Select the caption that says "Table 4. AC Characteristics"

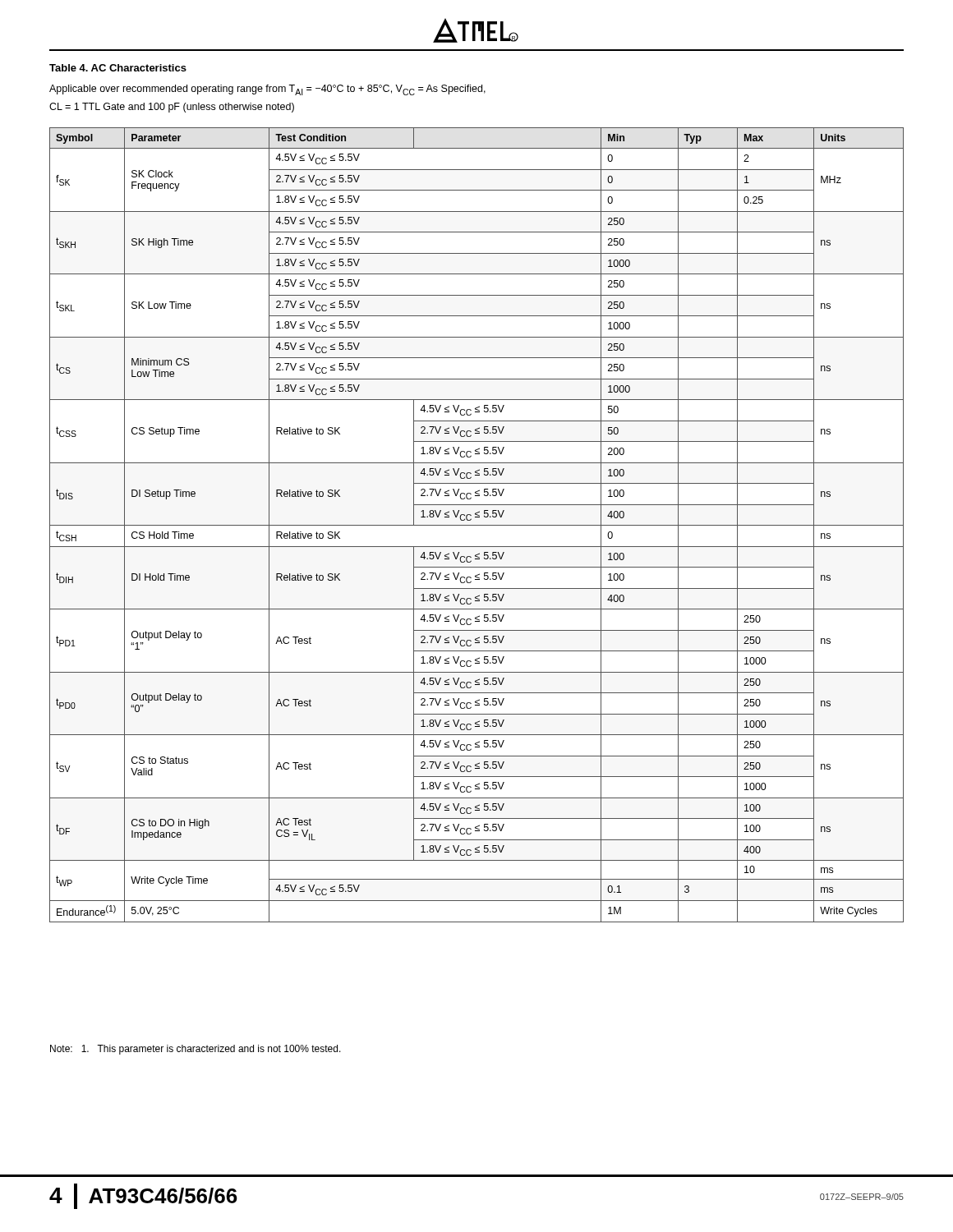[x=118, y=68]
